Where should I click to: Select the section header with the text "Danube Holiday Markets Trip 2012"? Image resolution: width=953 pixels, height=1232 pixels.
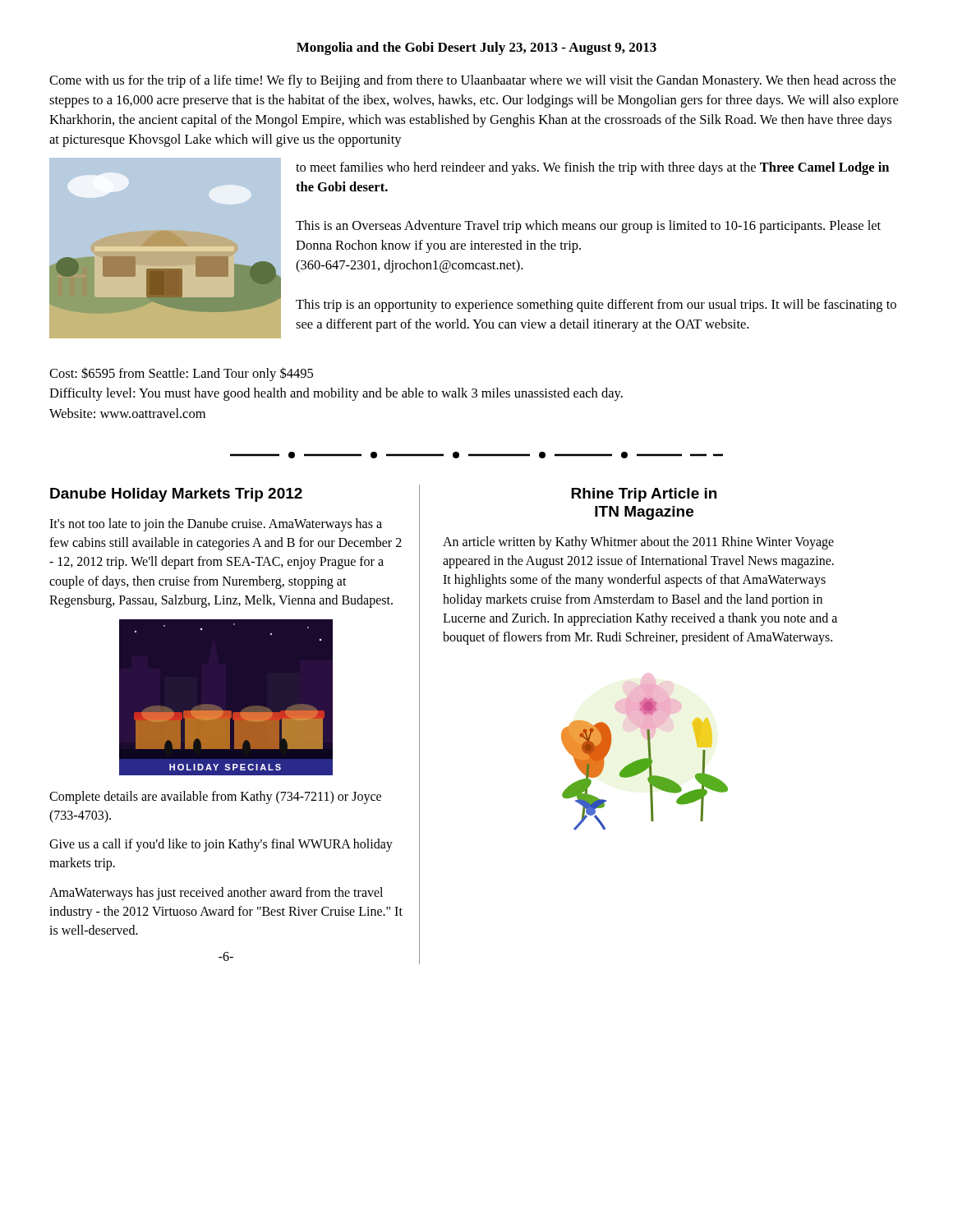[x=176, y=493]
